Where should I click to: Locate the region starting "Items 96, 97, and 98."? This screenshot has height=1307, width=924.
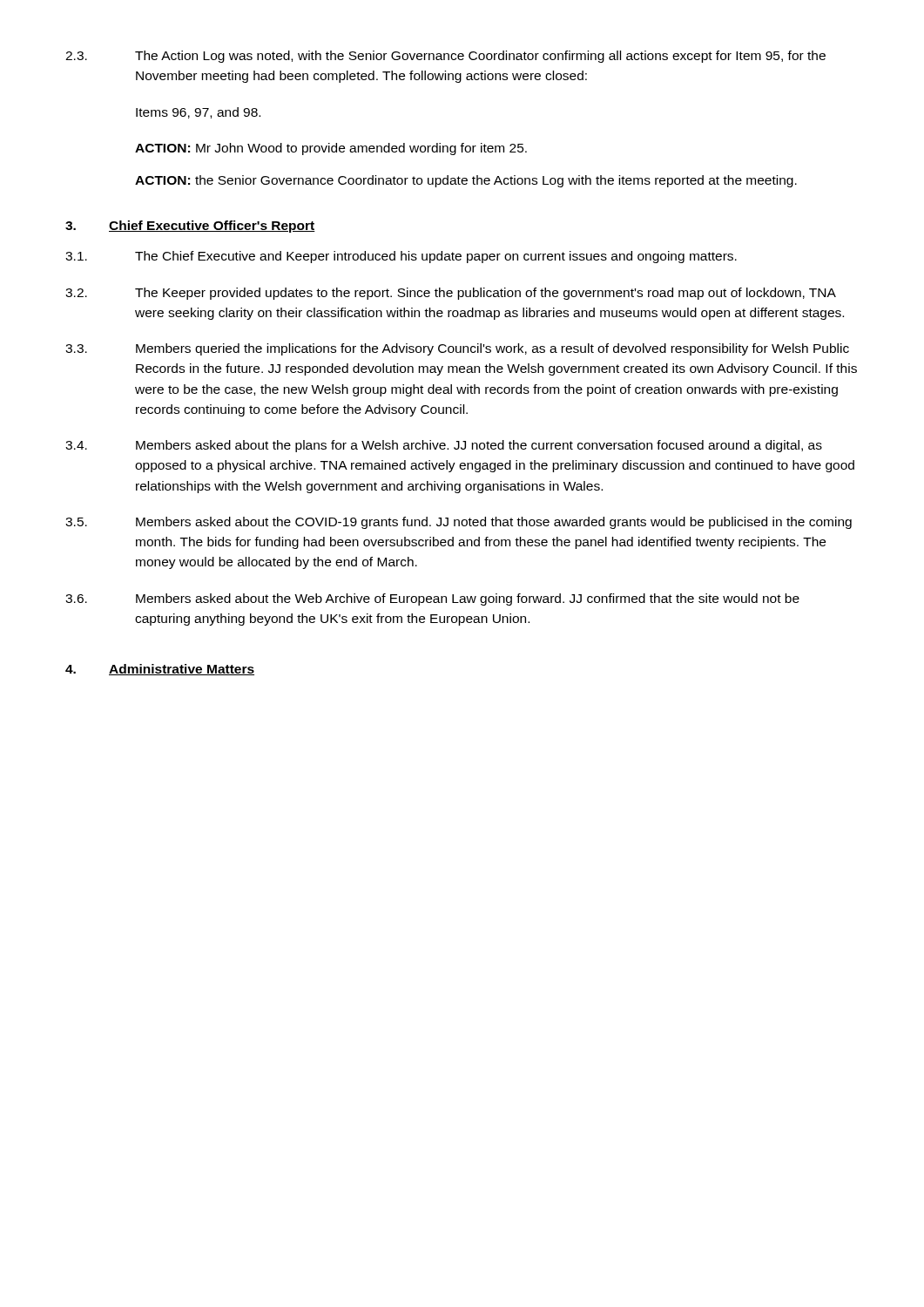[198, 113]
